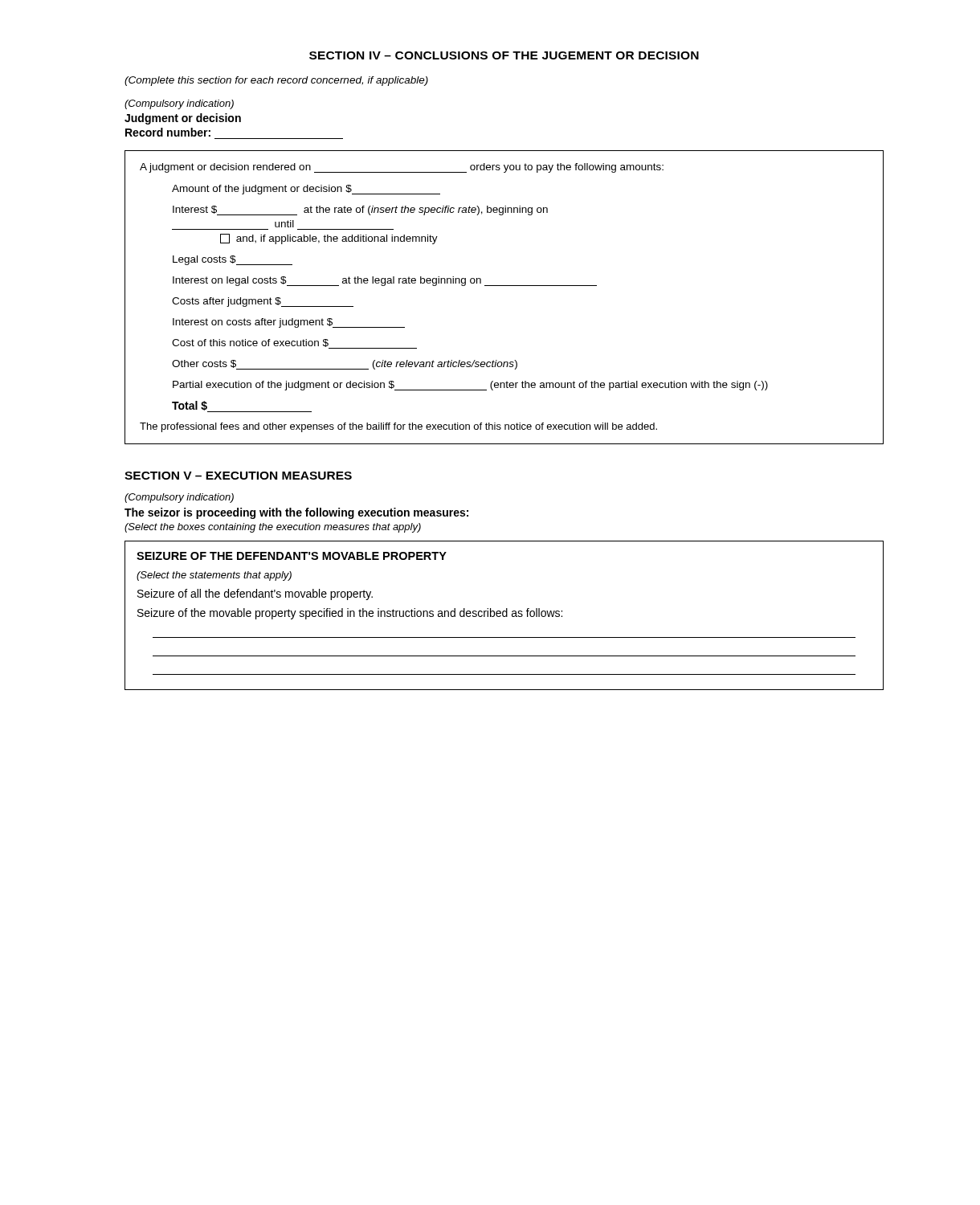Find the table that mentions "A judgment or"
This screenshot has width=980, height=1205.
point(504,297)
